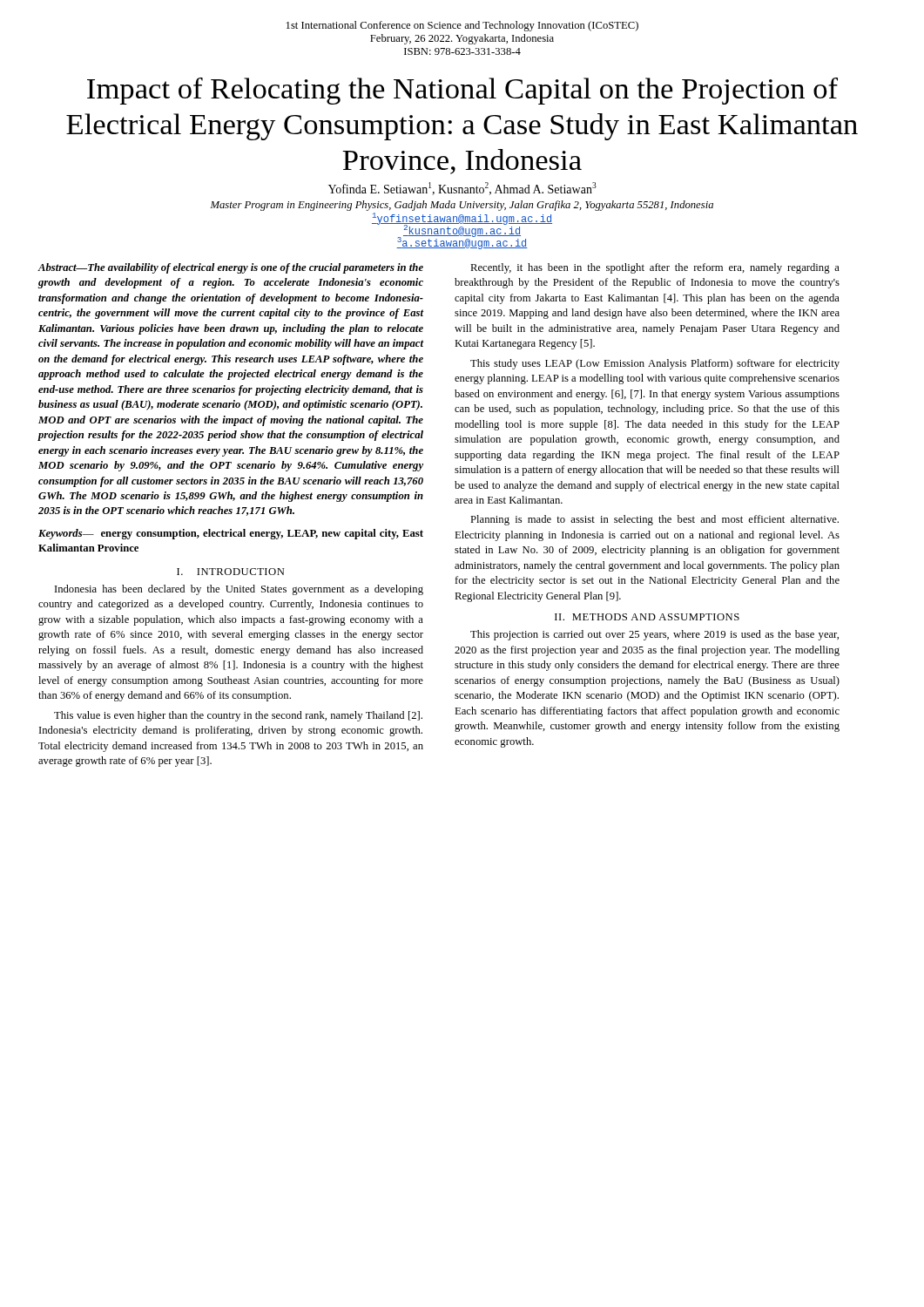The height and width of the screenshot is (1307, 924).
Task: Navigate to the text block starting "Master Program in Engineering Physics, Gadjah Mada"
Action: coord(462,204)
